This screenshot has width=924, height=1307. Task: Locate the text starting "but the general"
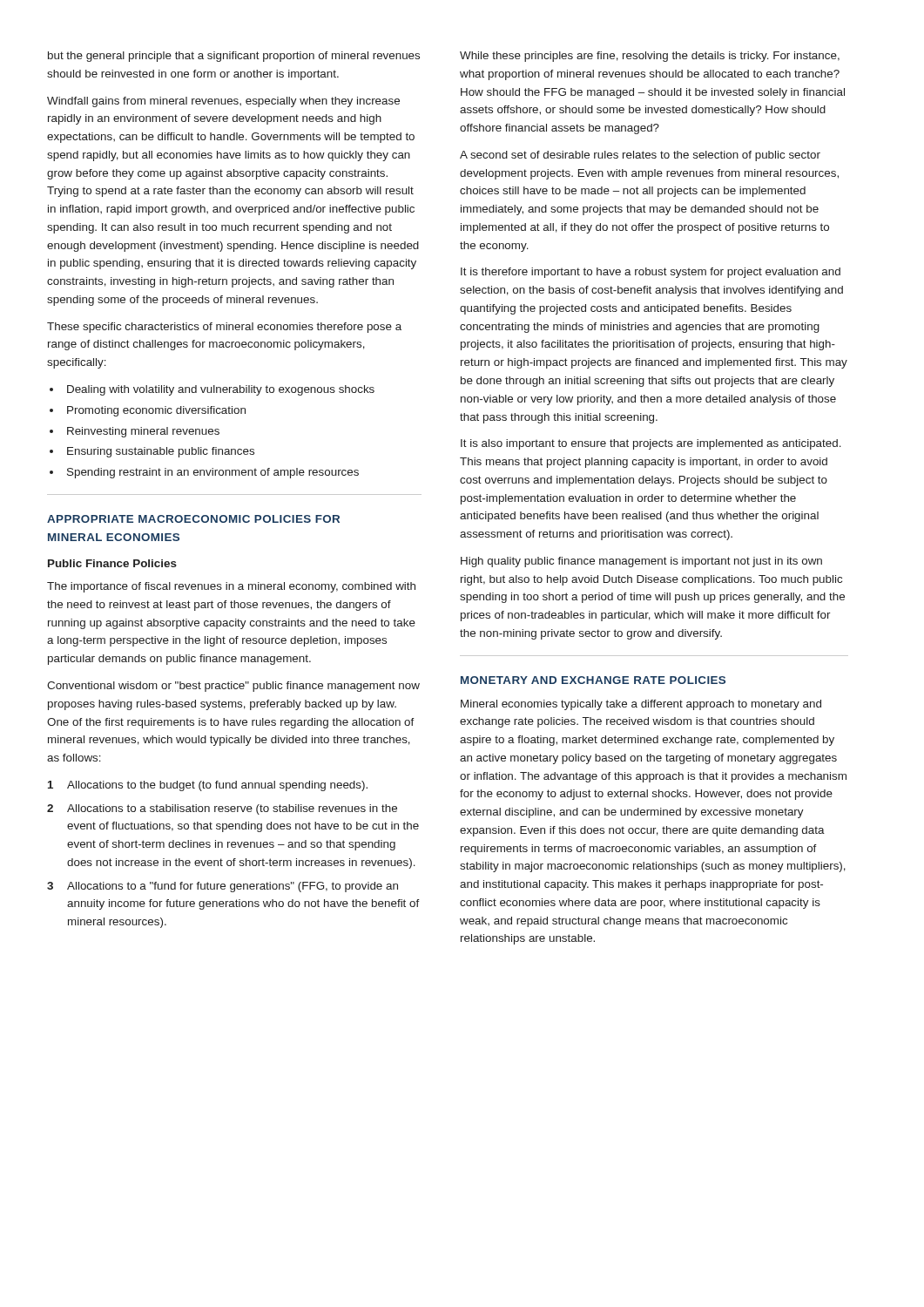(x=234, y=65)
